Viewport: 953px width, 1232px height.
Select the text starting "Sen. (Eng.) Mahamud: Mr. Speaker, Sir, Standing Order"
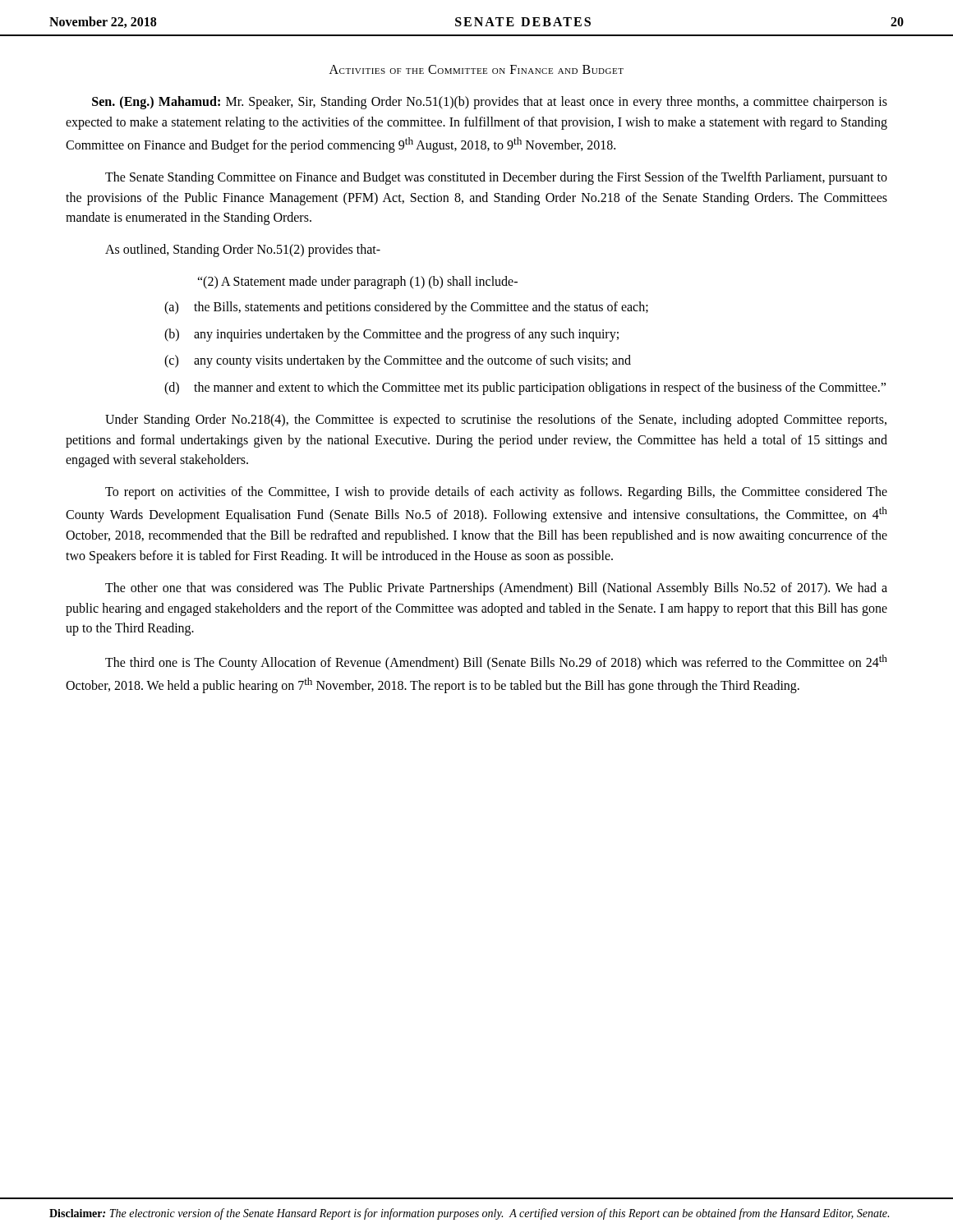click(476, 123)
